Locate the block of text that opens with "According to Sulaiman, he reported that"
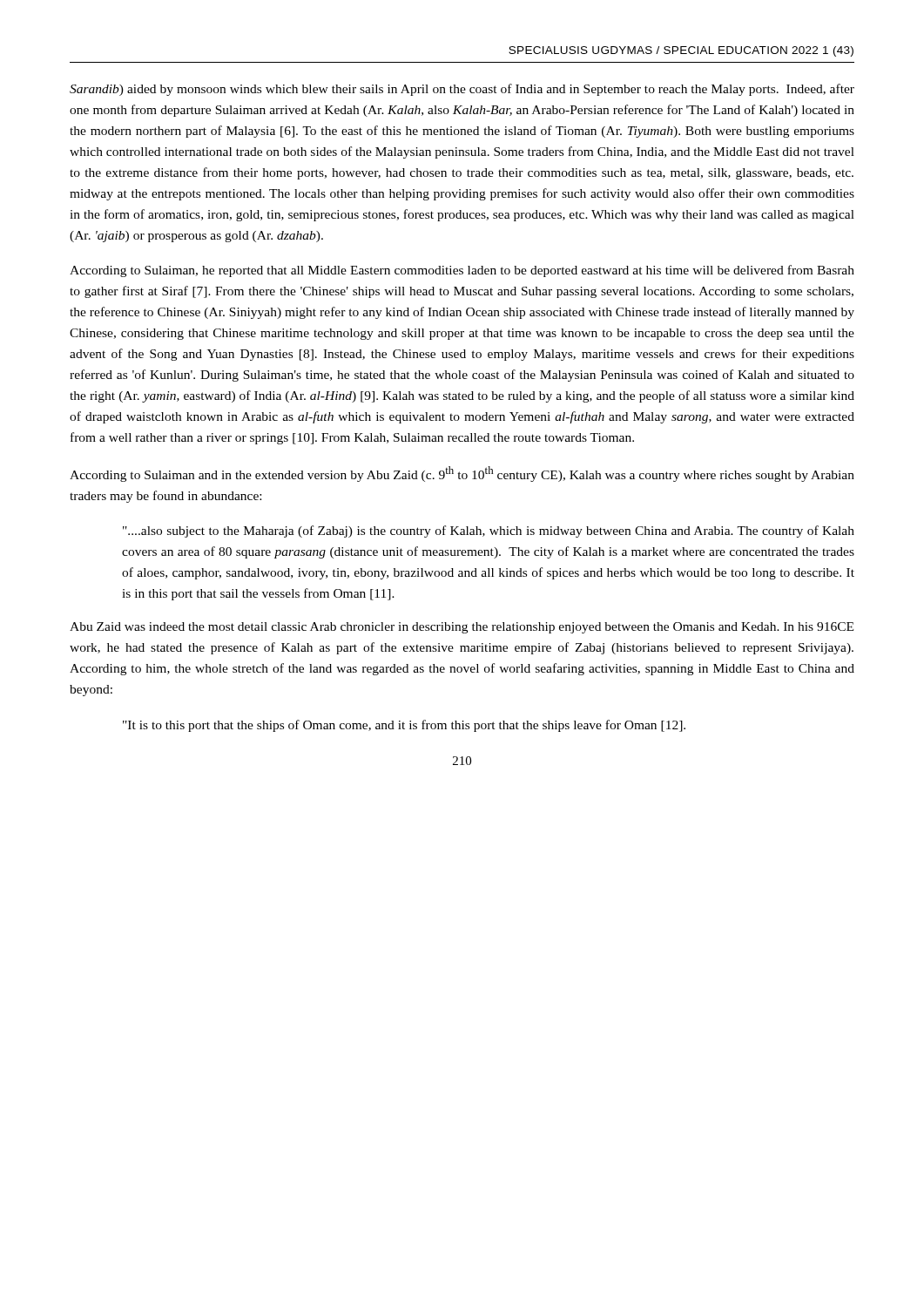 462,353
